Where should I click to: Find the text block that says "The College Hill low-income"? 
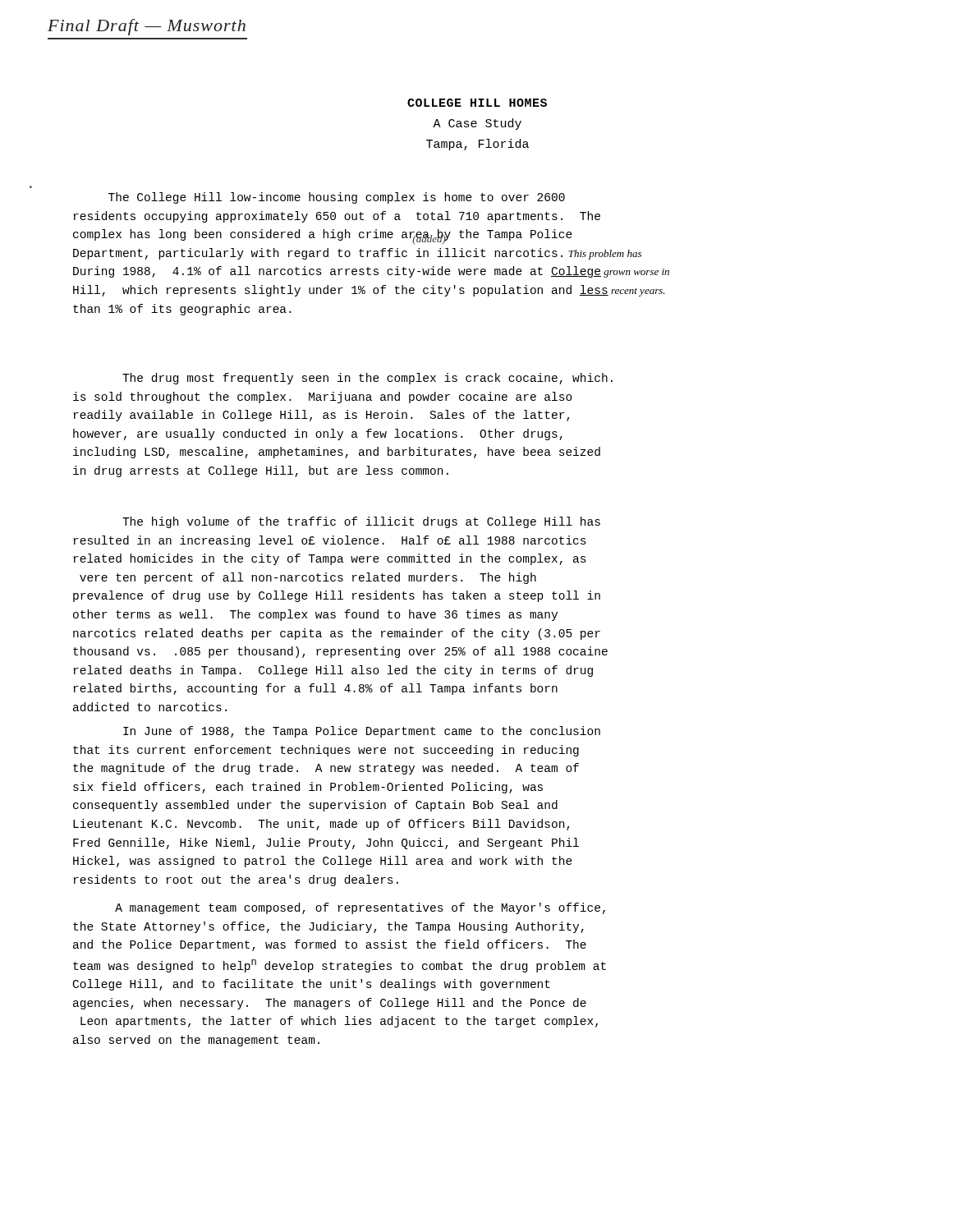(371, 252)
